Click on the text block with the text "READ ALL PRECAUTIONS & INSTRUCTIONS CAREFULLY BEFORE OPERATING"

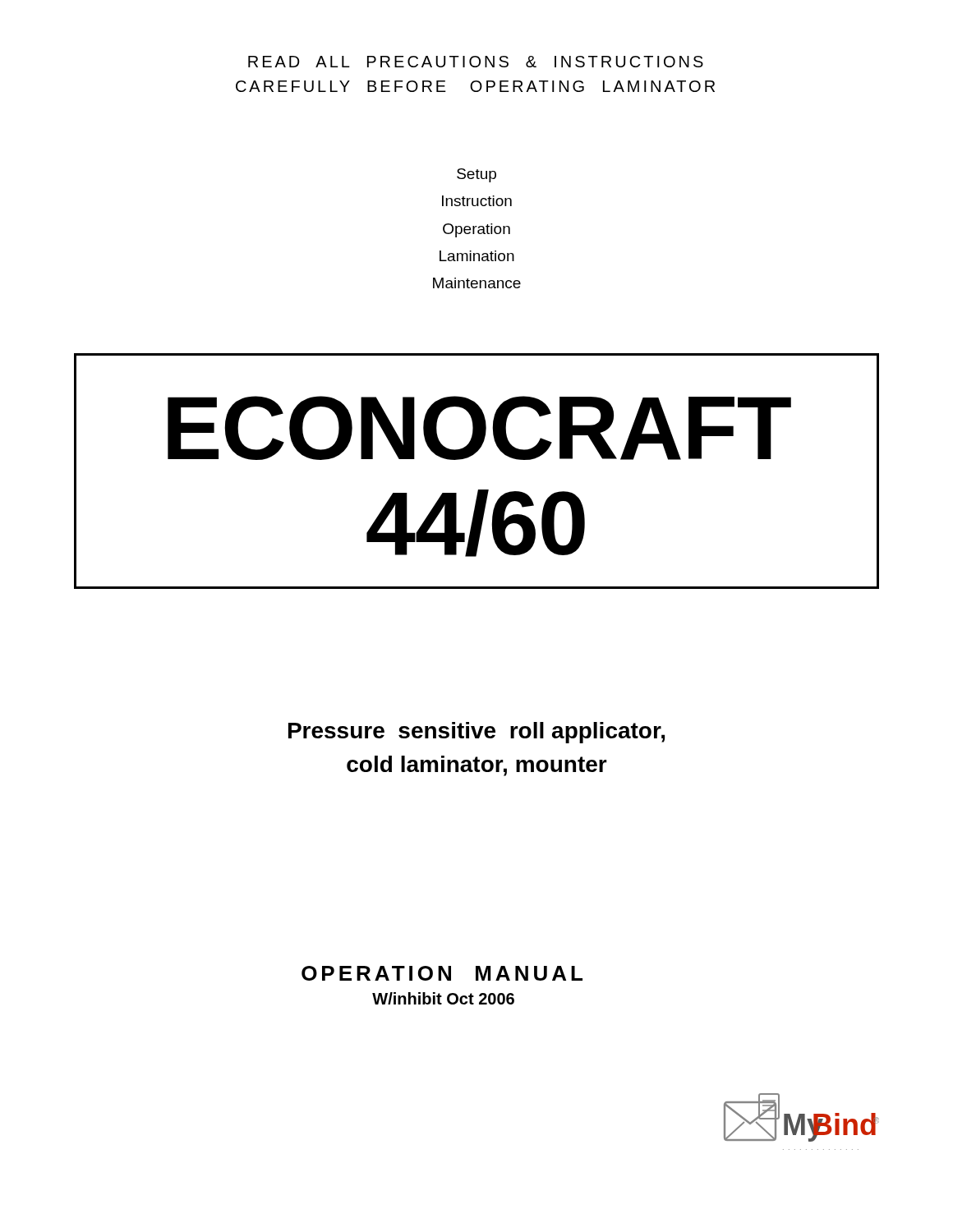[x=476, y=74]
